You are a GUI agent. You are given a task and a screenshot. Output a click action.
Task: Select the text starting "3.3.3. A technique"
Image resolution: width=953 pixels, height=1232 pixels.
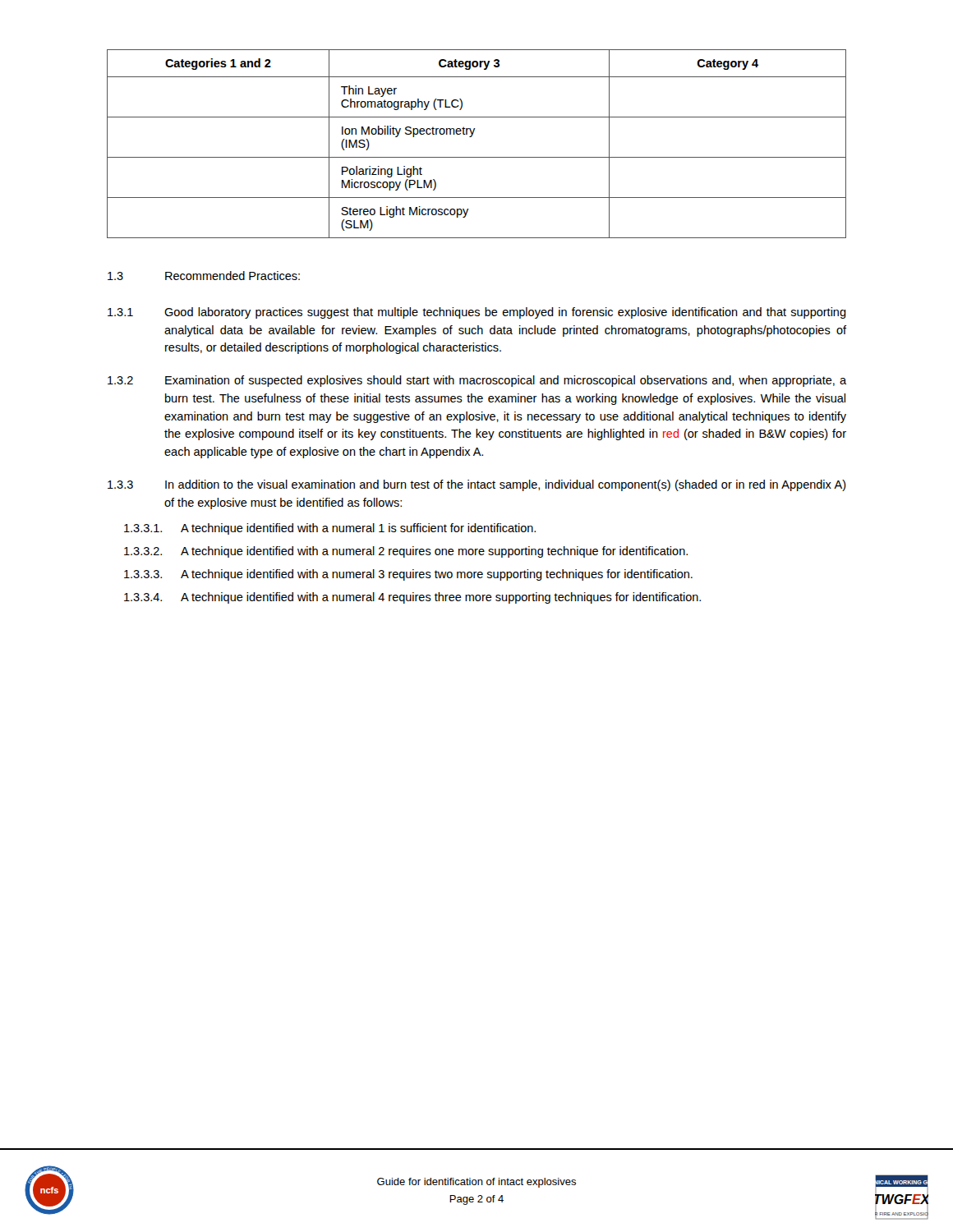[x=485, y=575]
